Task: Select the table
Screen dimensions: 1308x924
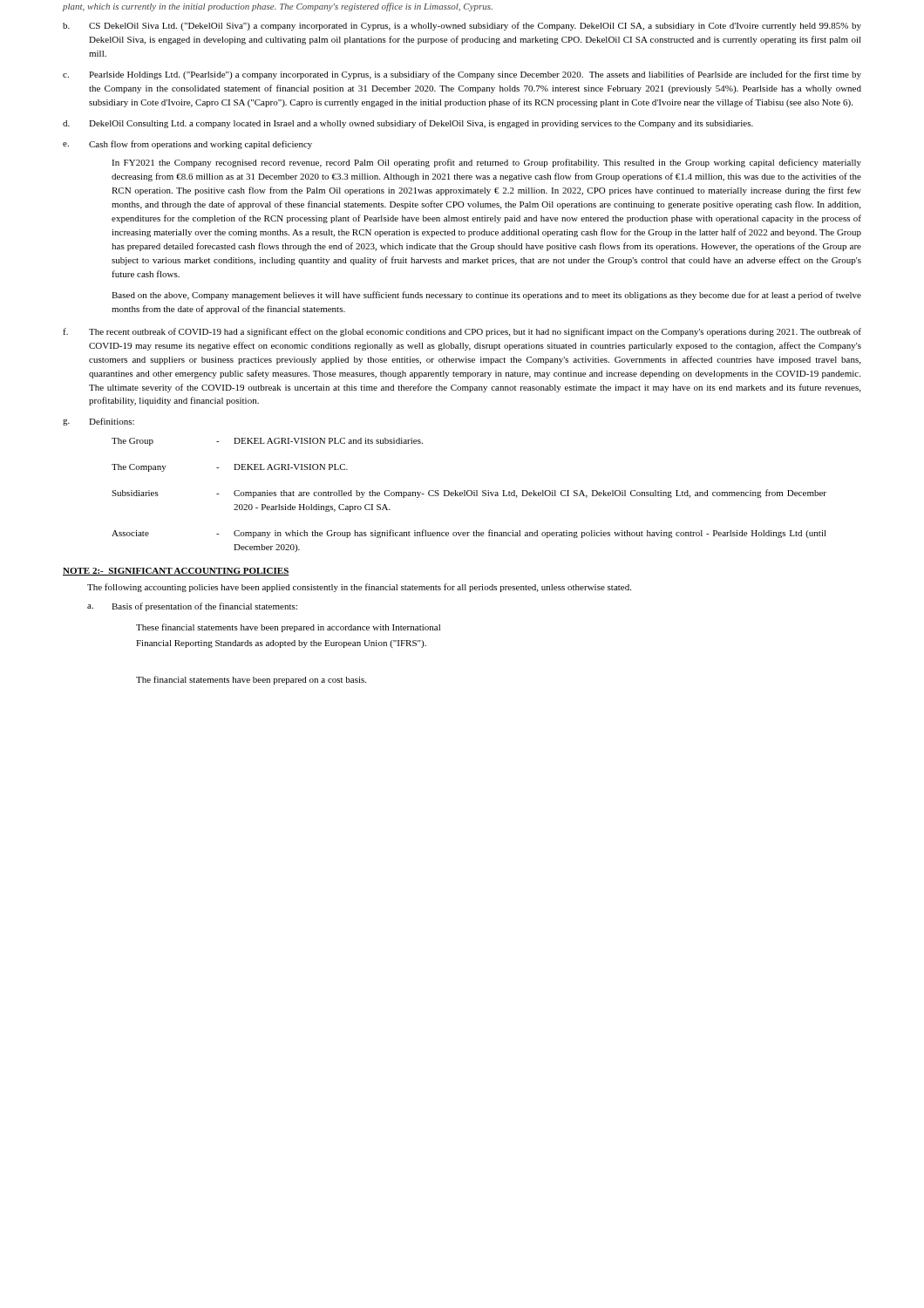Action: pyautogui.click(x=486, y=495)
